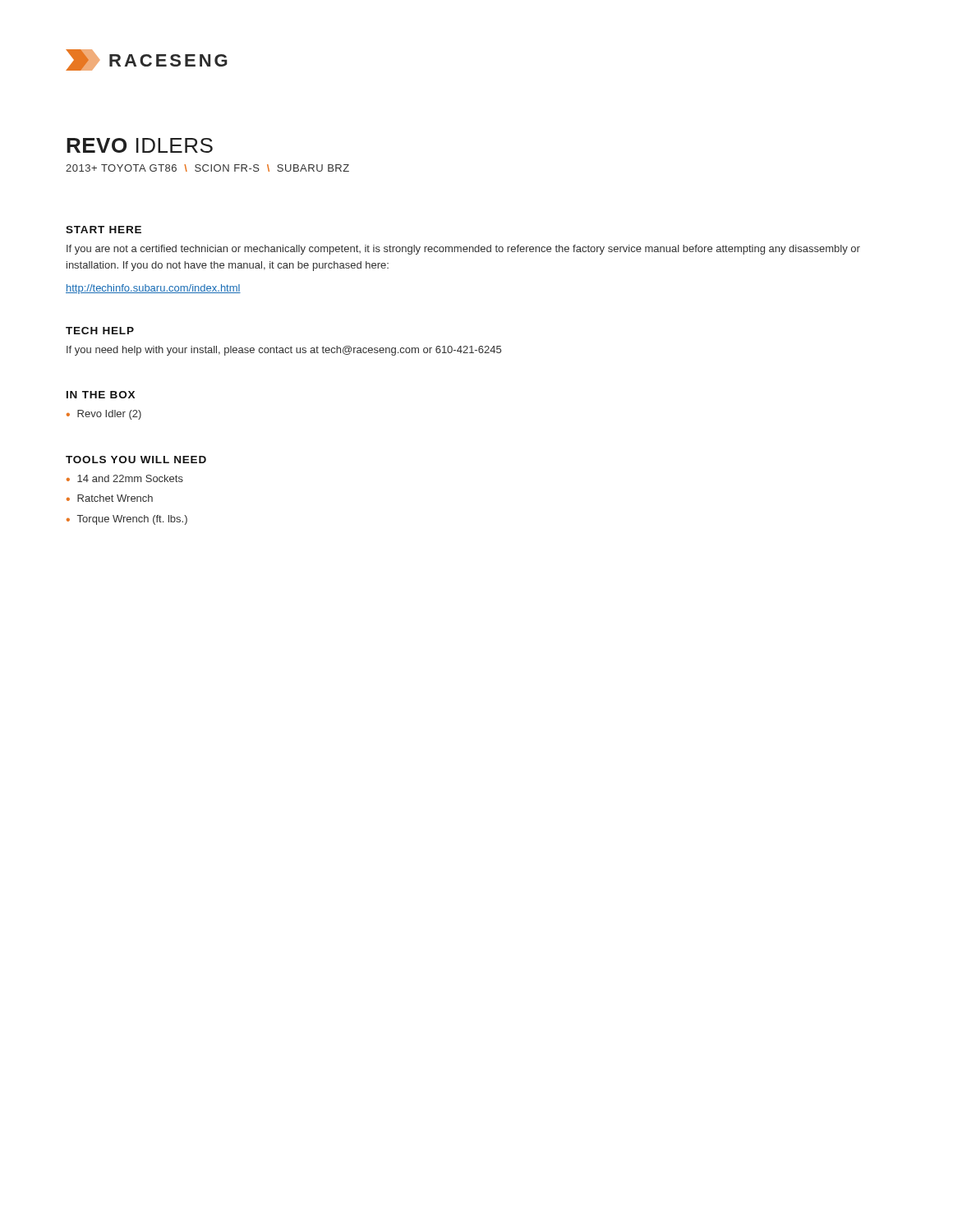Click on the element starting "• Torque Wrench (ft. lbs.)"
The width and height of the screenshot is (953, 1232).
tap(127, 520)
